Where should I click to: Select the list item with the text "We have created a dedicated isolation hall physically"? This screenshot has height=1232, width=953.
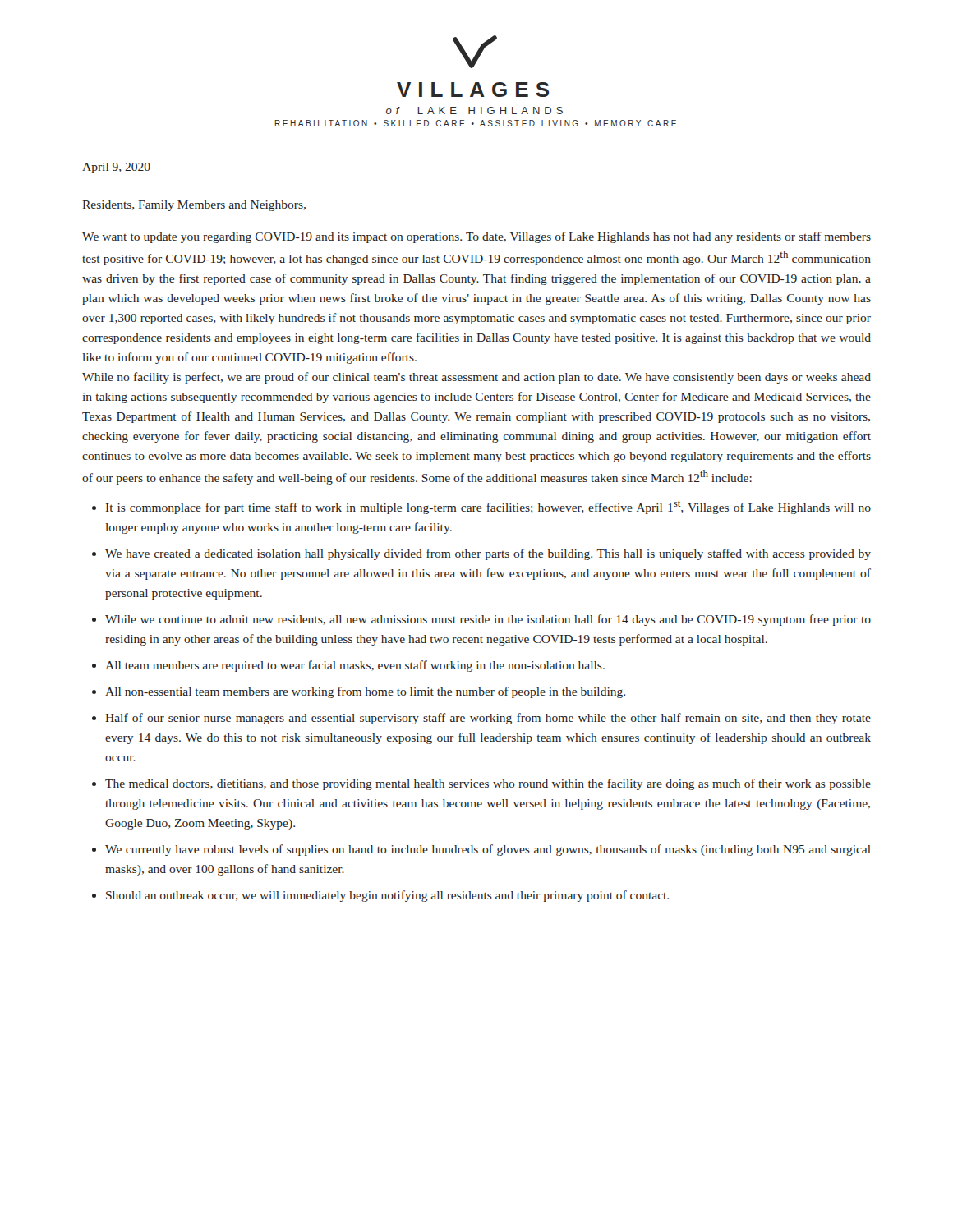point(488,573)
